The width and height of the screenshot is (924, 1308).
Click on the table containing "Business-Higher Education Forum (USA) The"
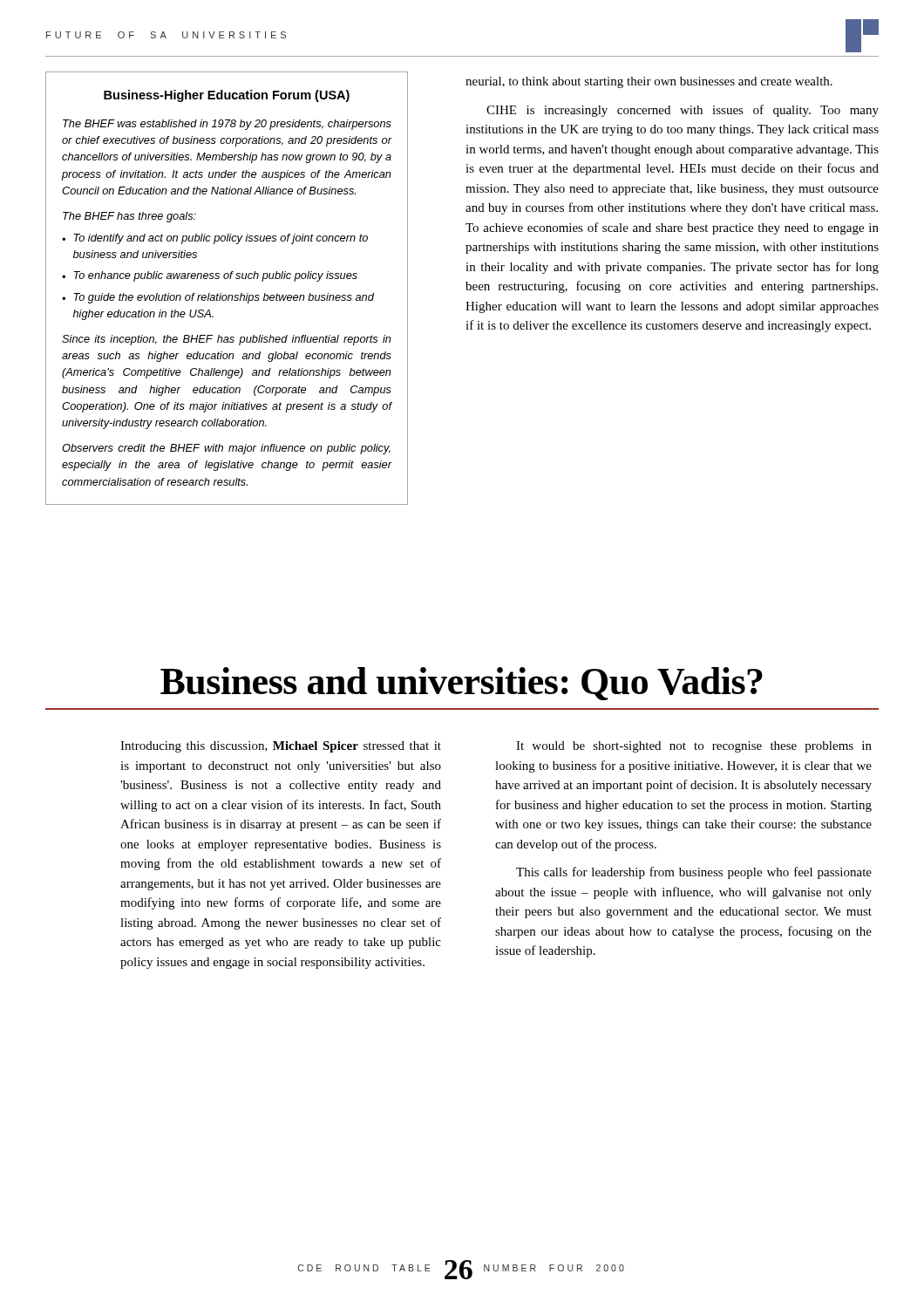click(227, 288)
